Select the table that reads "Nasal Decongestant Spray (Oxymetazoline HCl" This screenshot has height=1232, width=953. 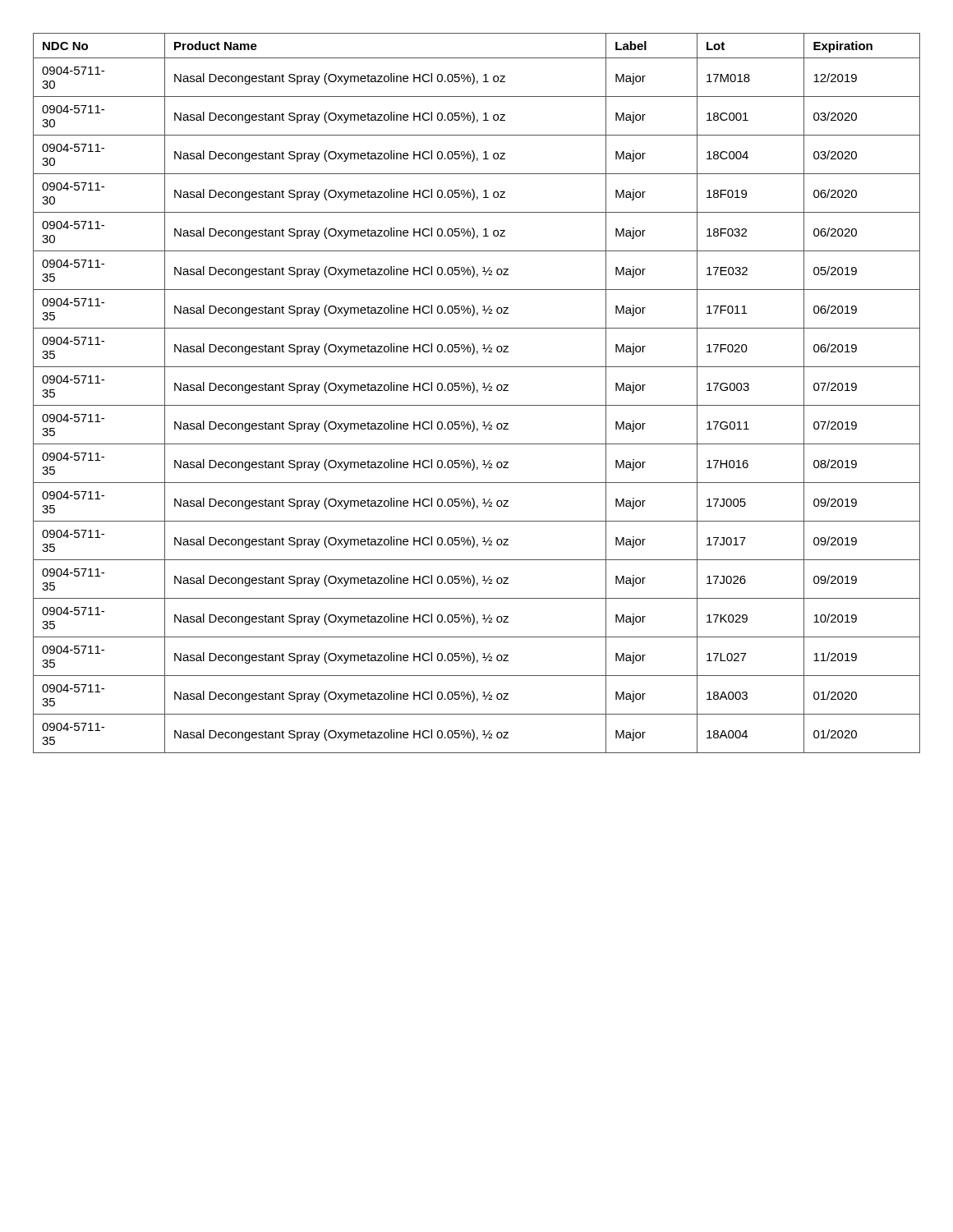point(476,393)
